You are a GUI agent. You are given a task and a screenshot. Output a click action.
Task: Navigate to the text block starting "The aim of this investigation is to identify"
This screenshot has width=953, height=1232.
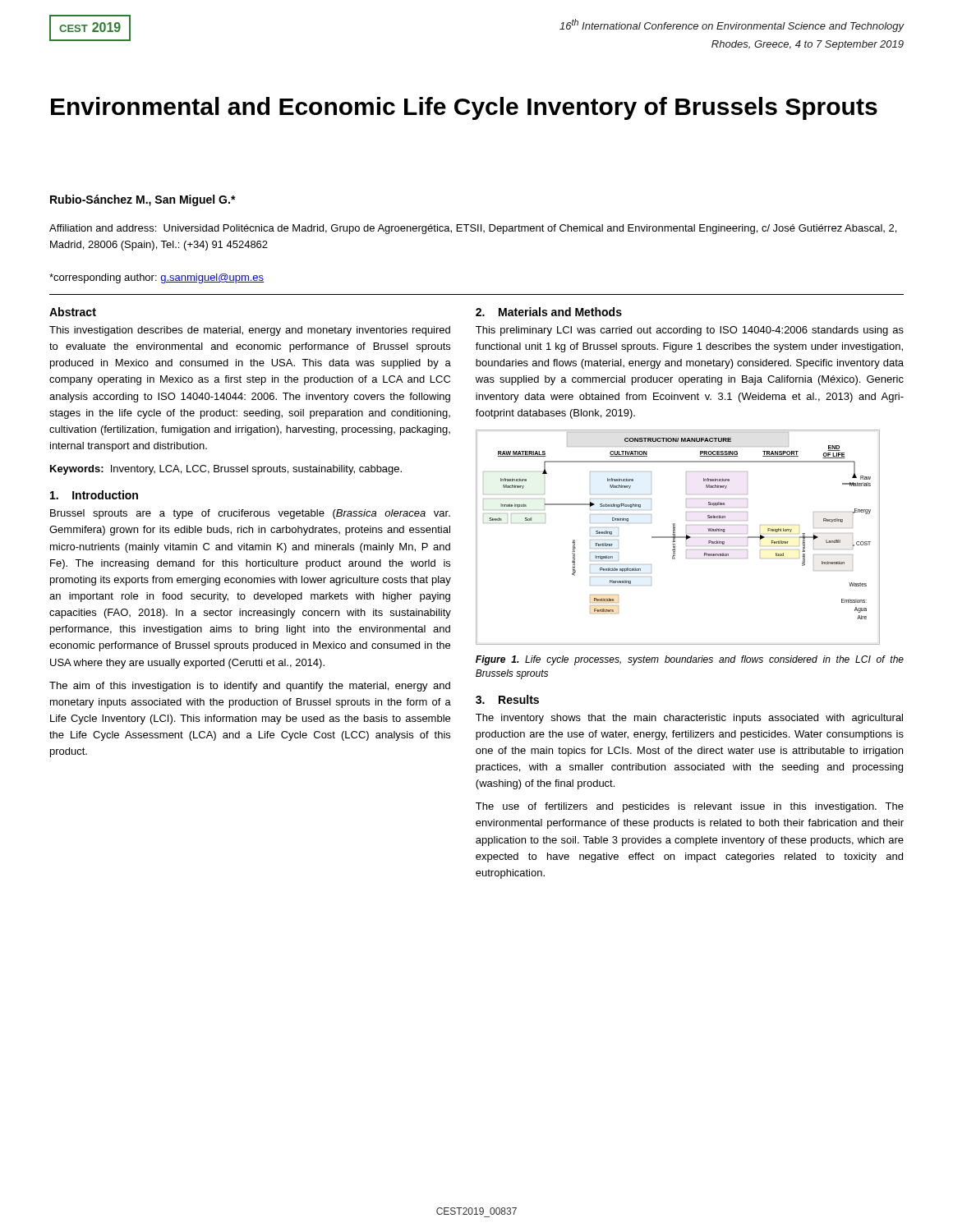(x=250, y=718)
